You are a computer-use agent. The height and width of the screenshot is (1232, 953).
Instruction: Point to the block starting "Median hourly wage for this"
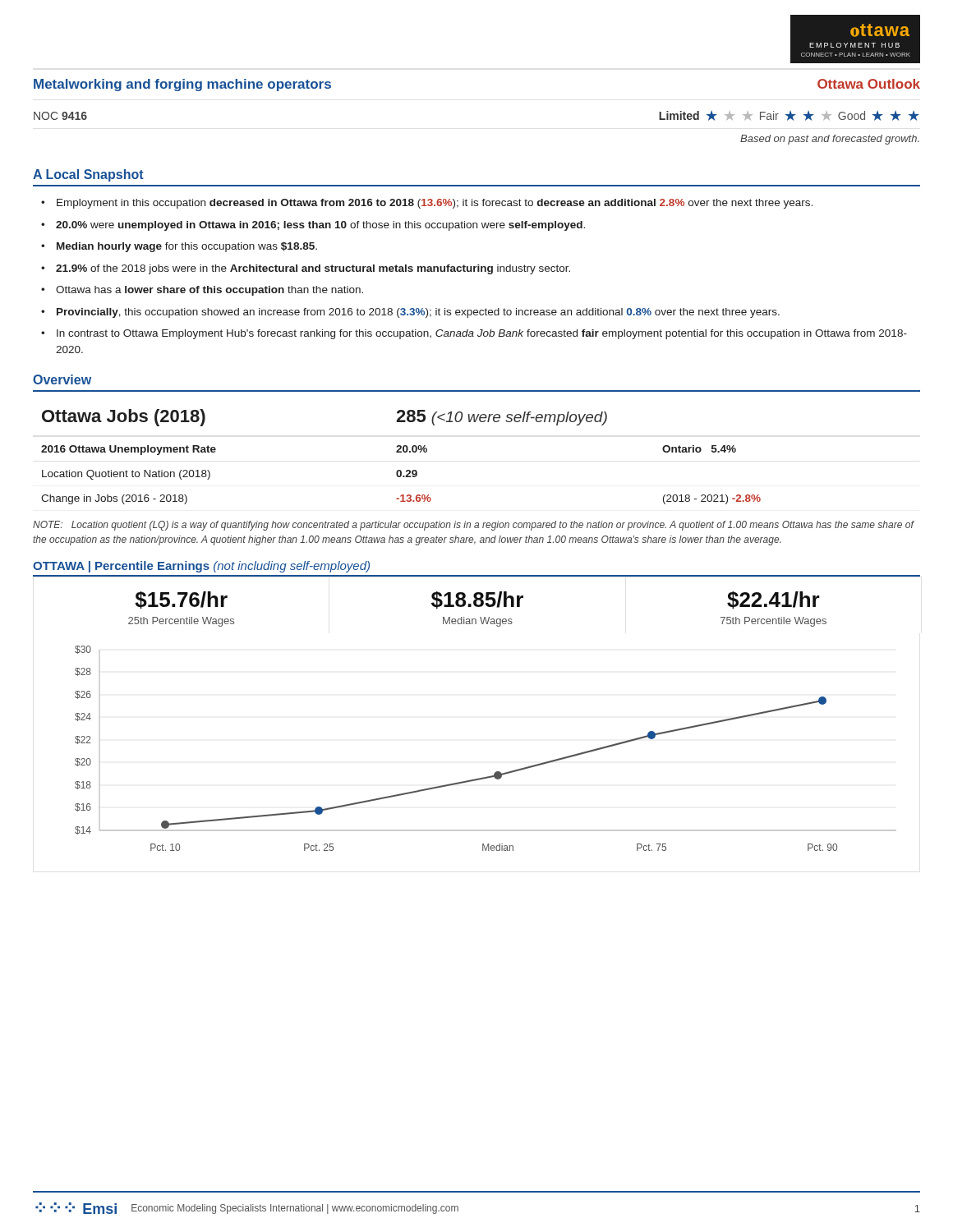point(187,246)
